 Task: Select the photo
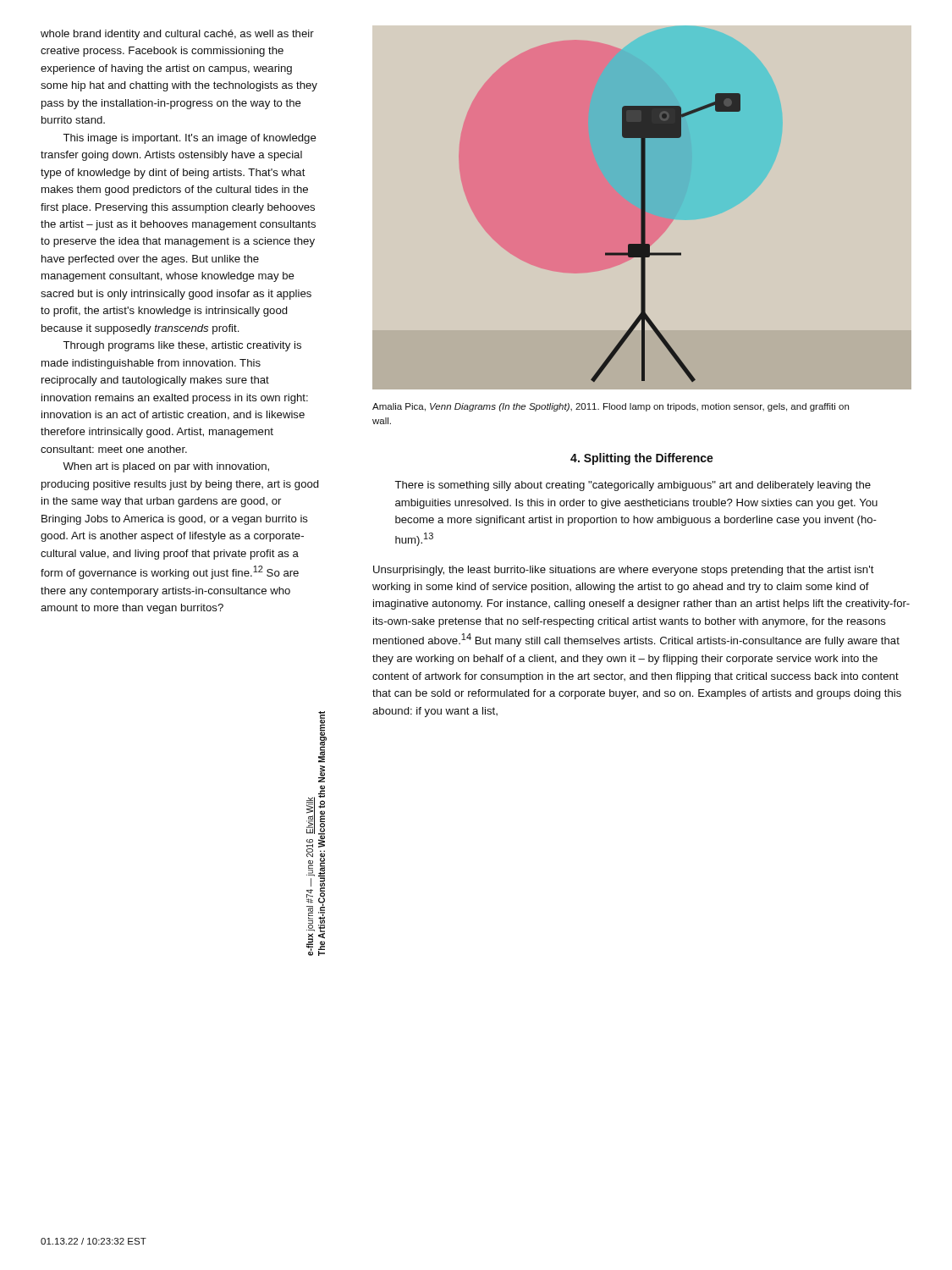(x=642, y=209)
